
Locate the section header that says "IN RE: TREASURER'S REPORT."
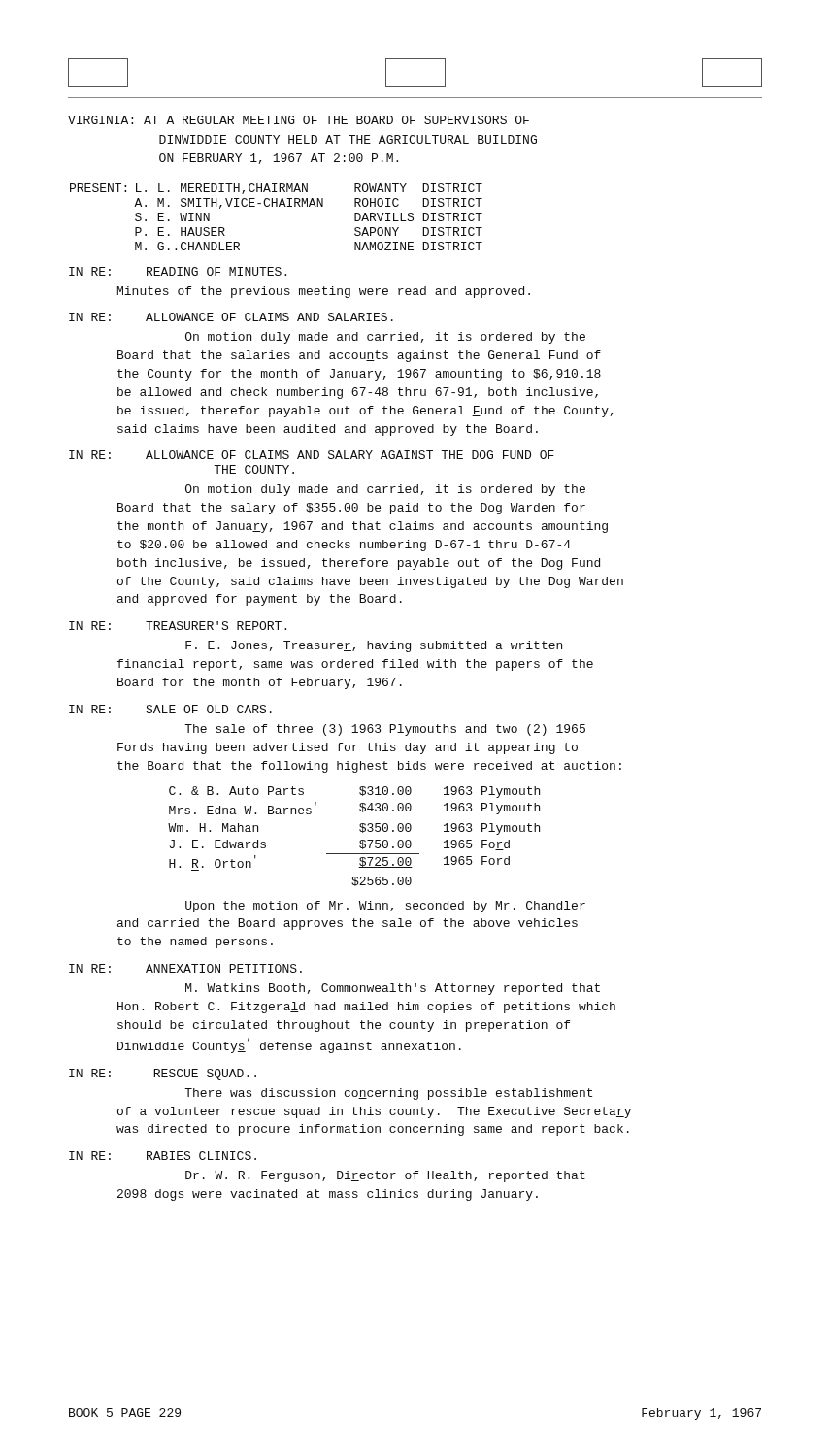pos(179,627)
